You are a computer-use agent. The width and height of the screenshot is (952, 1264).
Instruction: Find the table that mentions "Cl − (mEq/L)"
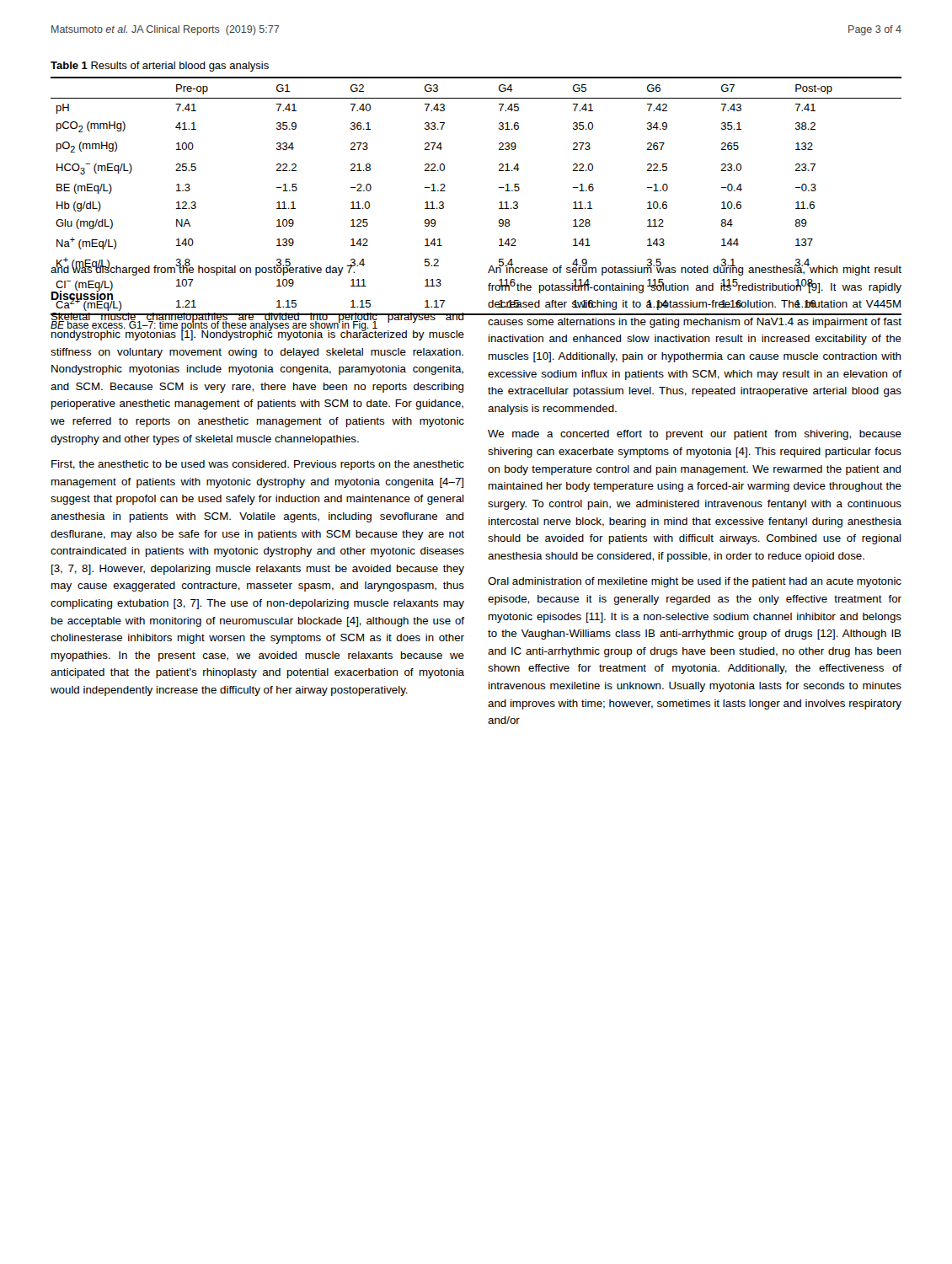[476, 196]
